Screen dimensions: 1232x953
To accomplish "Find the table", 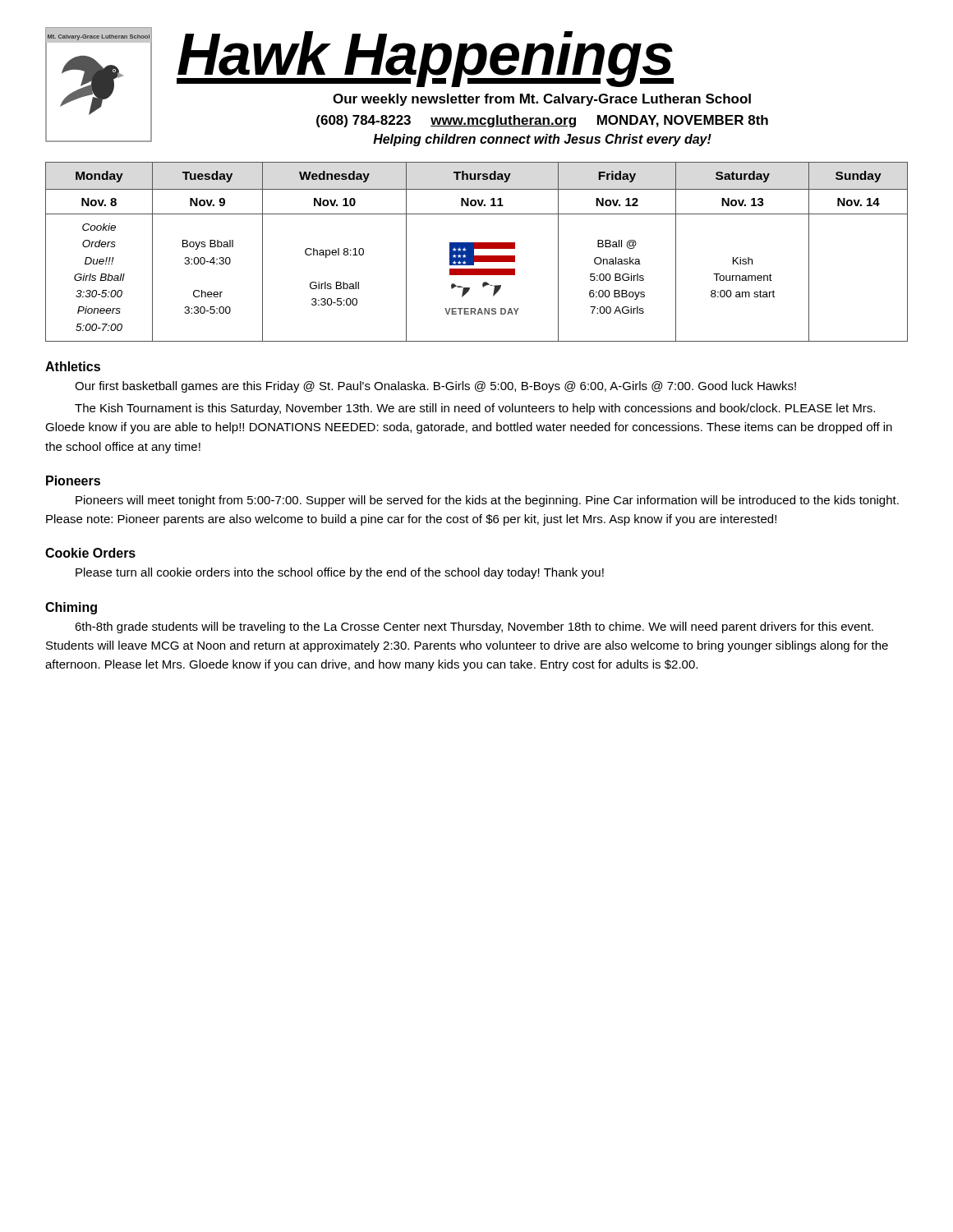I will click(476, 252).
